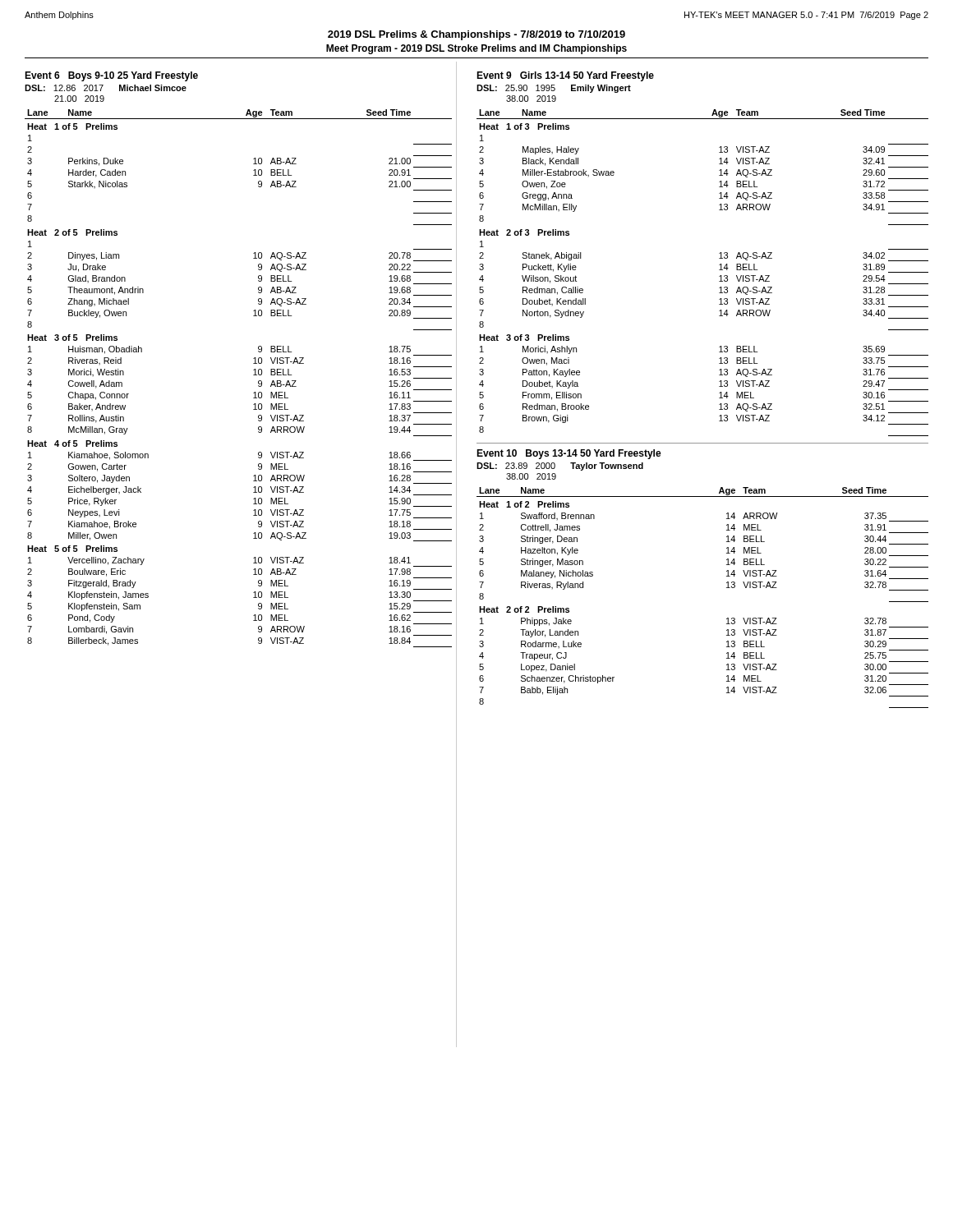Navigate to the region starting "Event 10 Boys 13-14 50 Yard"
Image resolution: width=953 pixels, height=1232 pixels.
tap(569, 453)
